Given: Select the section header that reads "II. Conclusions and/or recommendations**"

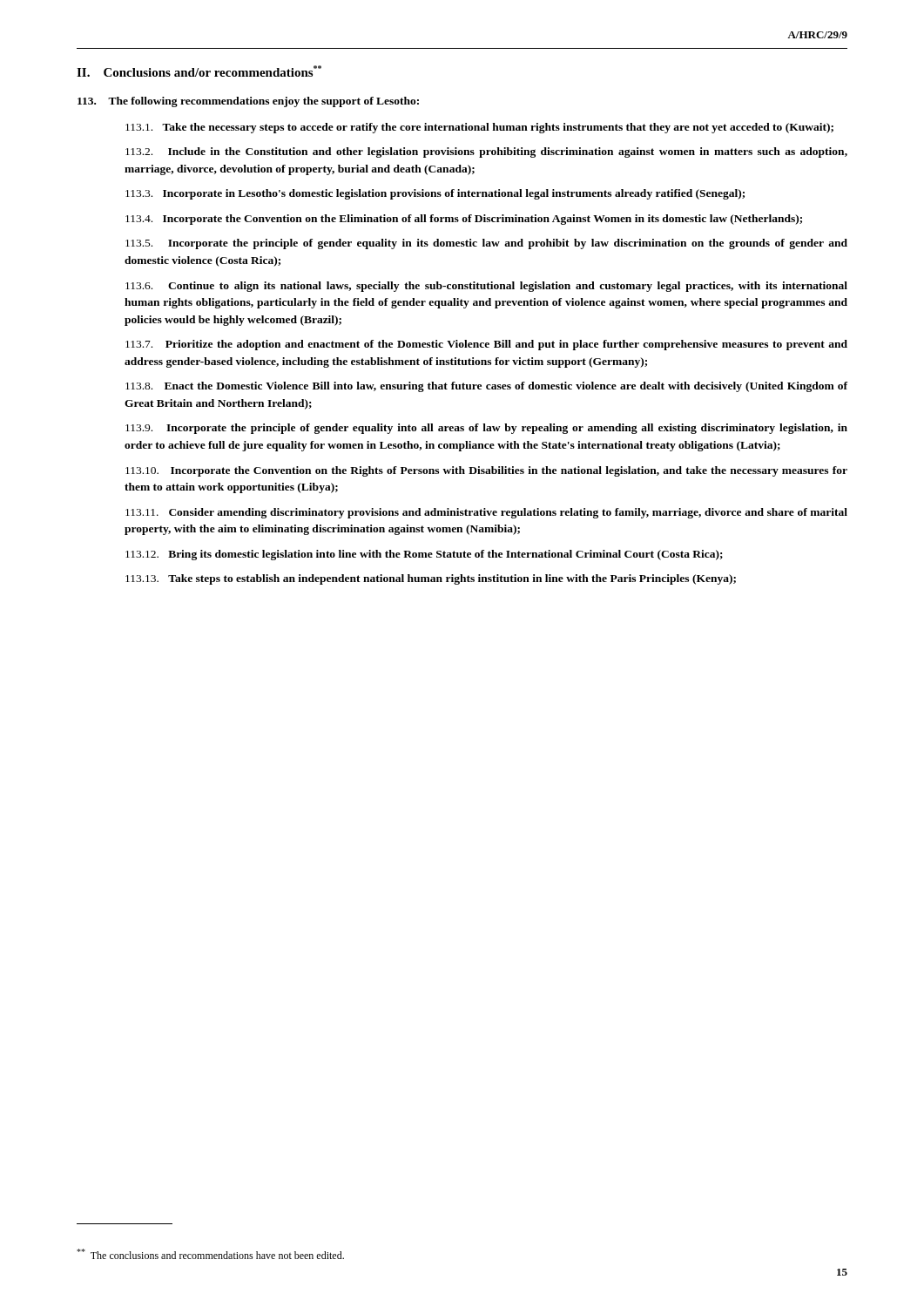Looking at the screenshot, I should pyautogui.click(x=199, y=71).
